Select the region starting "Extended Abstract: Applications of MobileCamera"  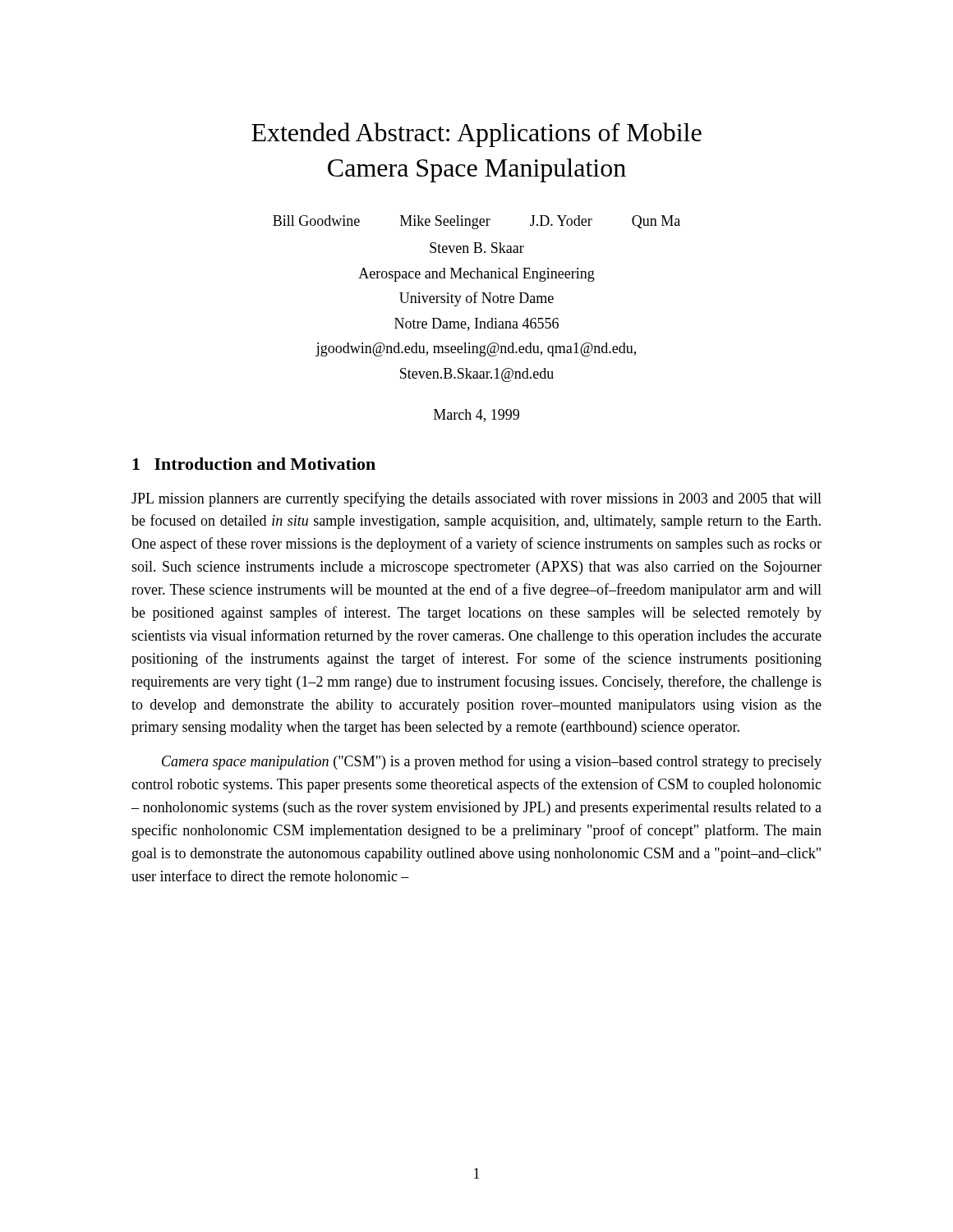pos(476,150)
